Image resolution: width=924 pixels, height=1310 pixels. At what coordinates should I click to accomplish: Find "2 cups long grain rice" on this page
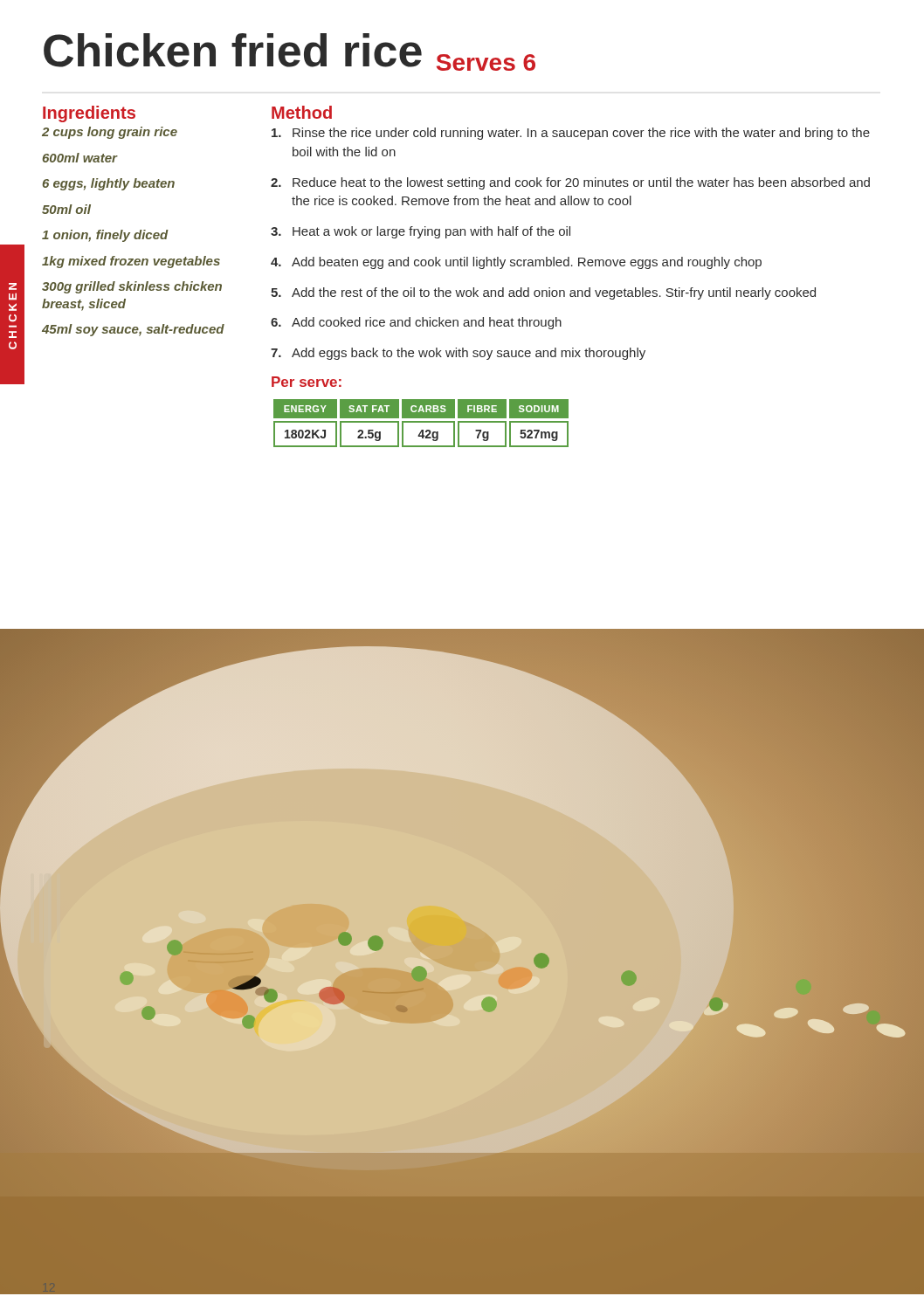click(x=110, y=131)
